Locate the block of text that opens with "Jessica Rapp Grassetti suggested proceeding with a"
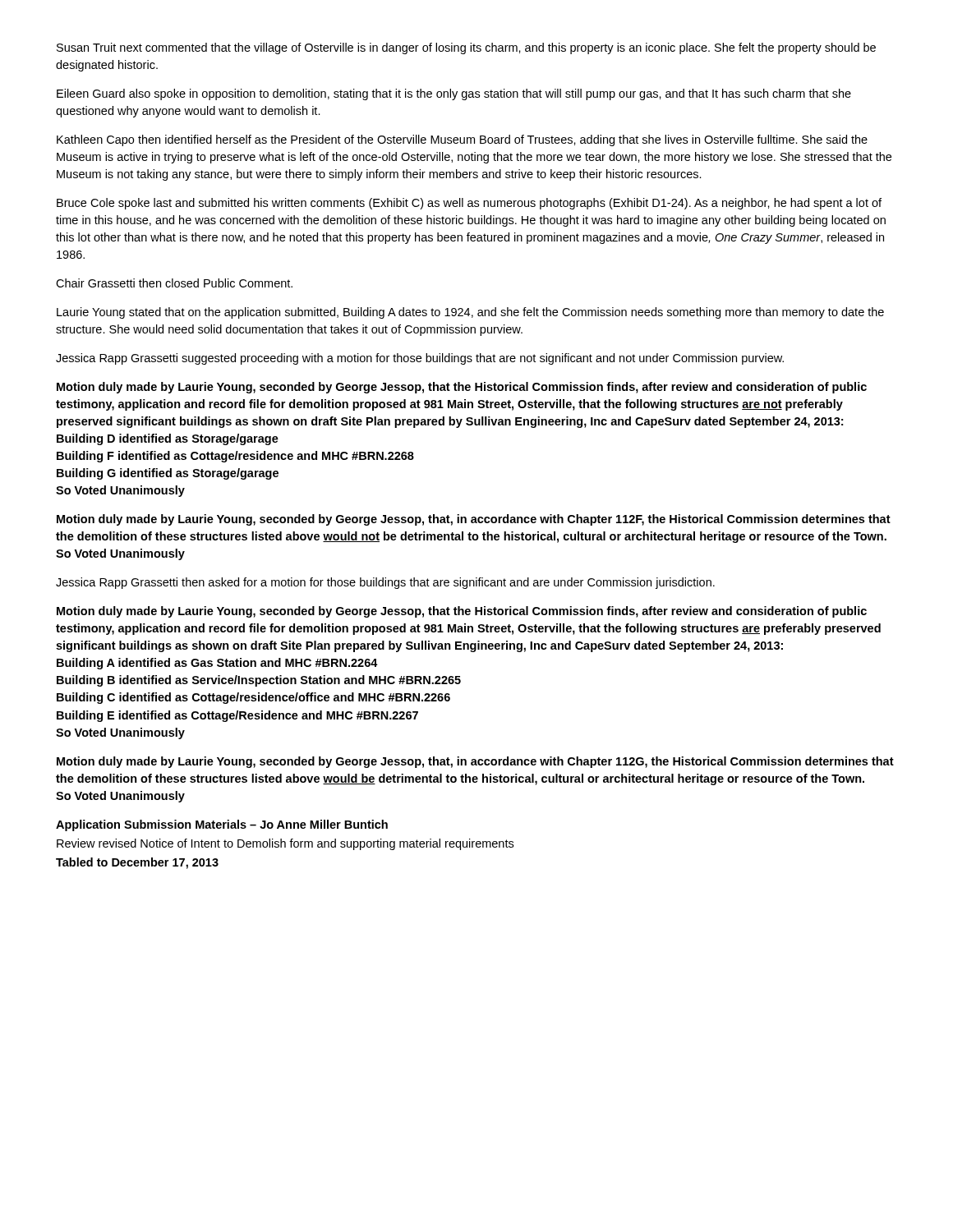This screenshot has height=1232, width=953. pyautogui.click(x=420, y=358)
